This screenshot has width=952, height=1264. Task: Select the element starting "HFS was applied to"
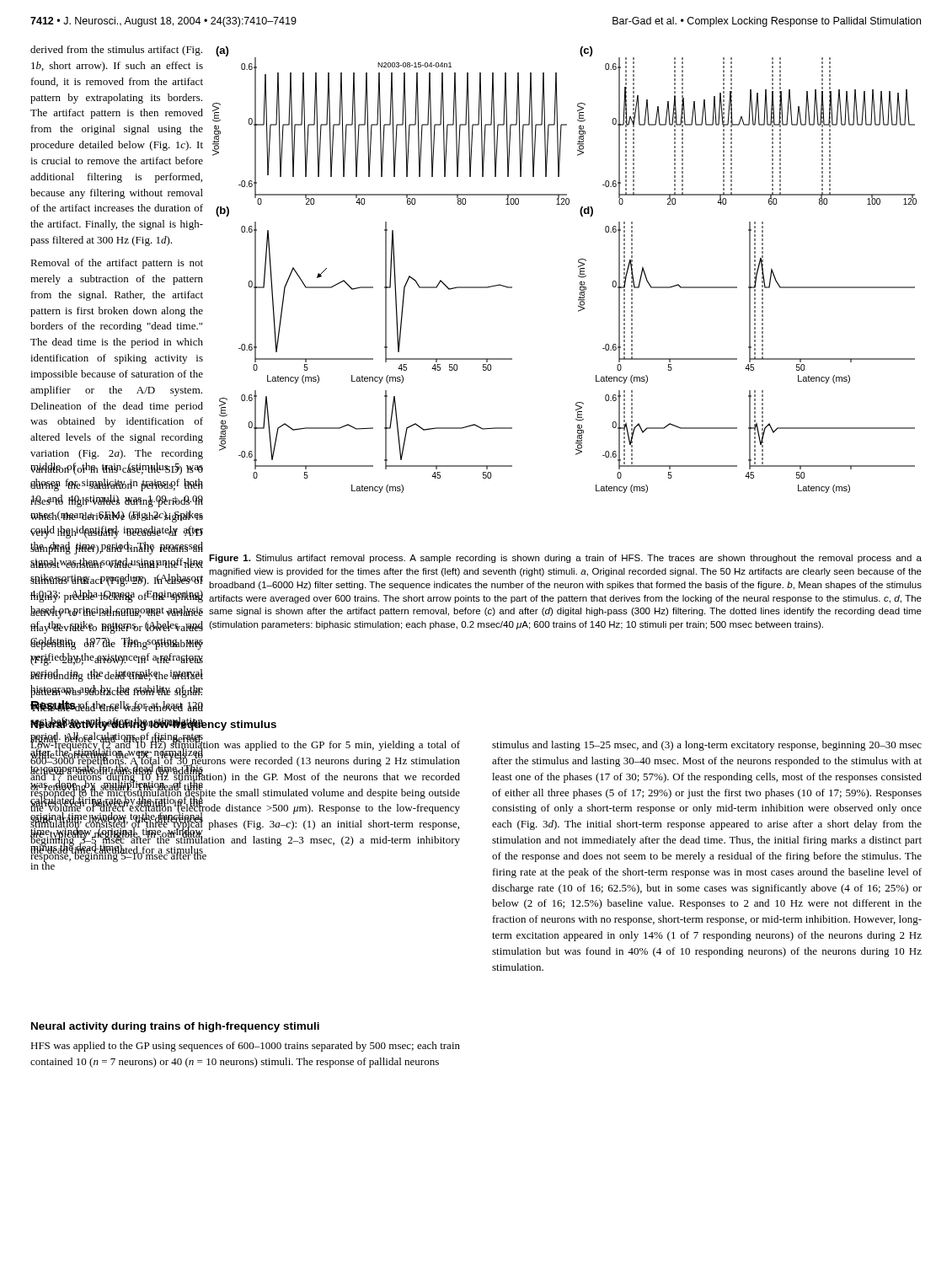[x=245, y=1057]
